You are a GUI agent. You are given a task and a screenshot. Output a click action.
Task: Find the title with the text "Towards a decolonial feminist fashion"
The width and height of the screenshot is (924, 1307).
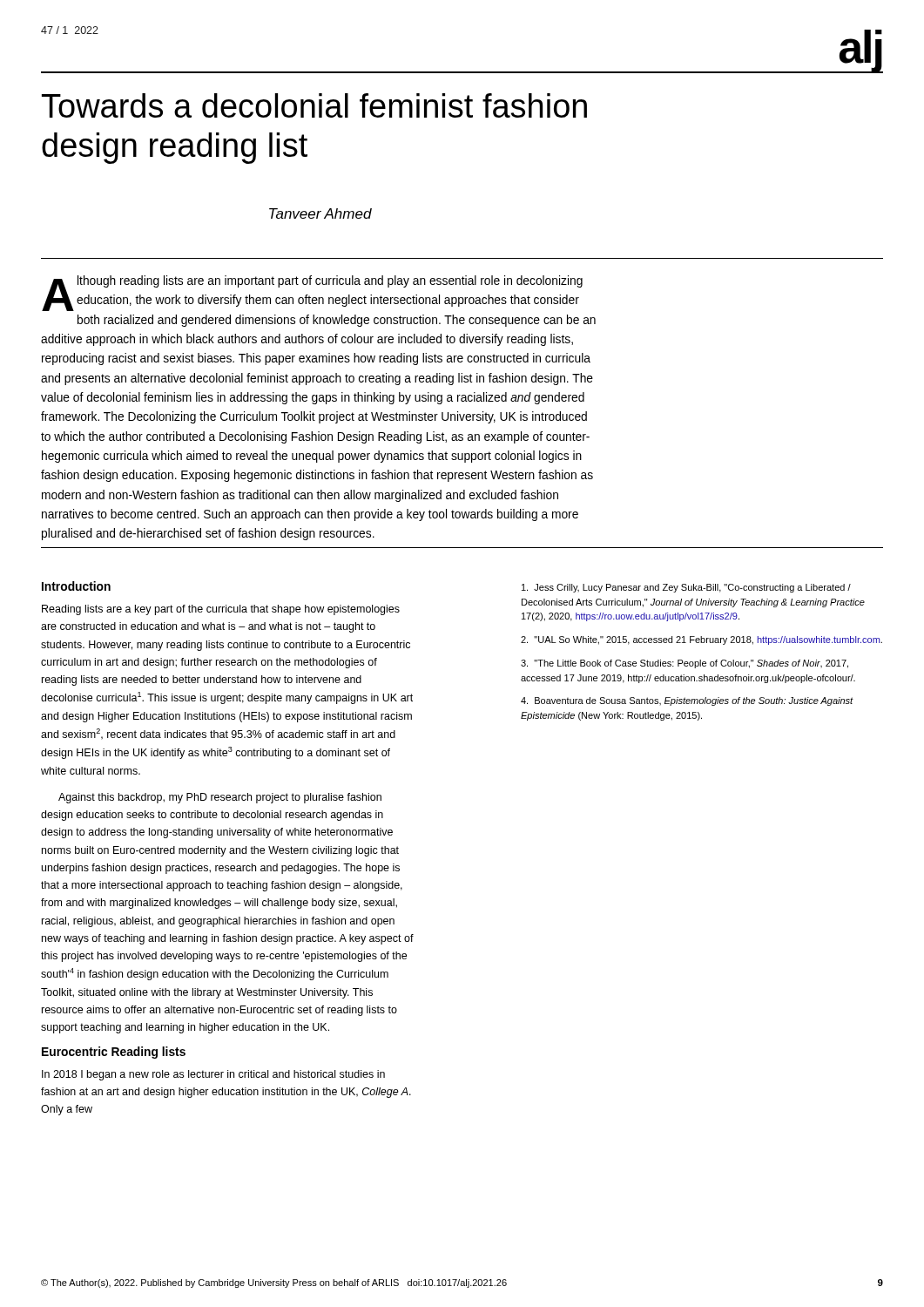coord(320,126)
